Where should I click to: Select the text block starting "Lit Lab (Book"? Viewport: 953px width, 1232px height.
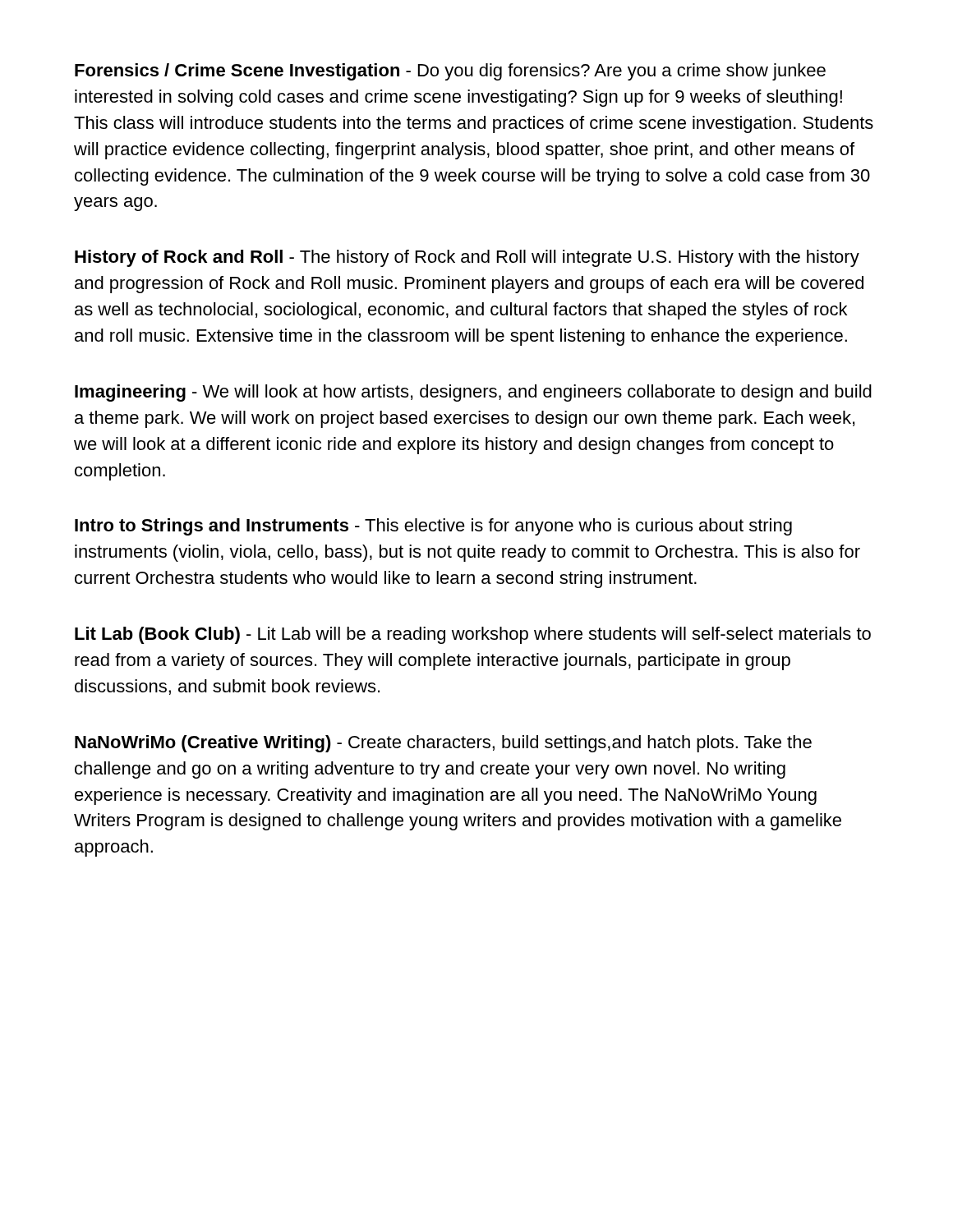coord(473,660)
